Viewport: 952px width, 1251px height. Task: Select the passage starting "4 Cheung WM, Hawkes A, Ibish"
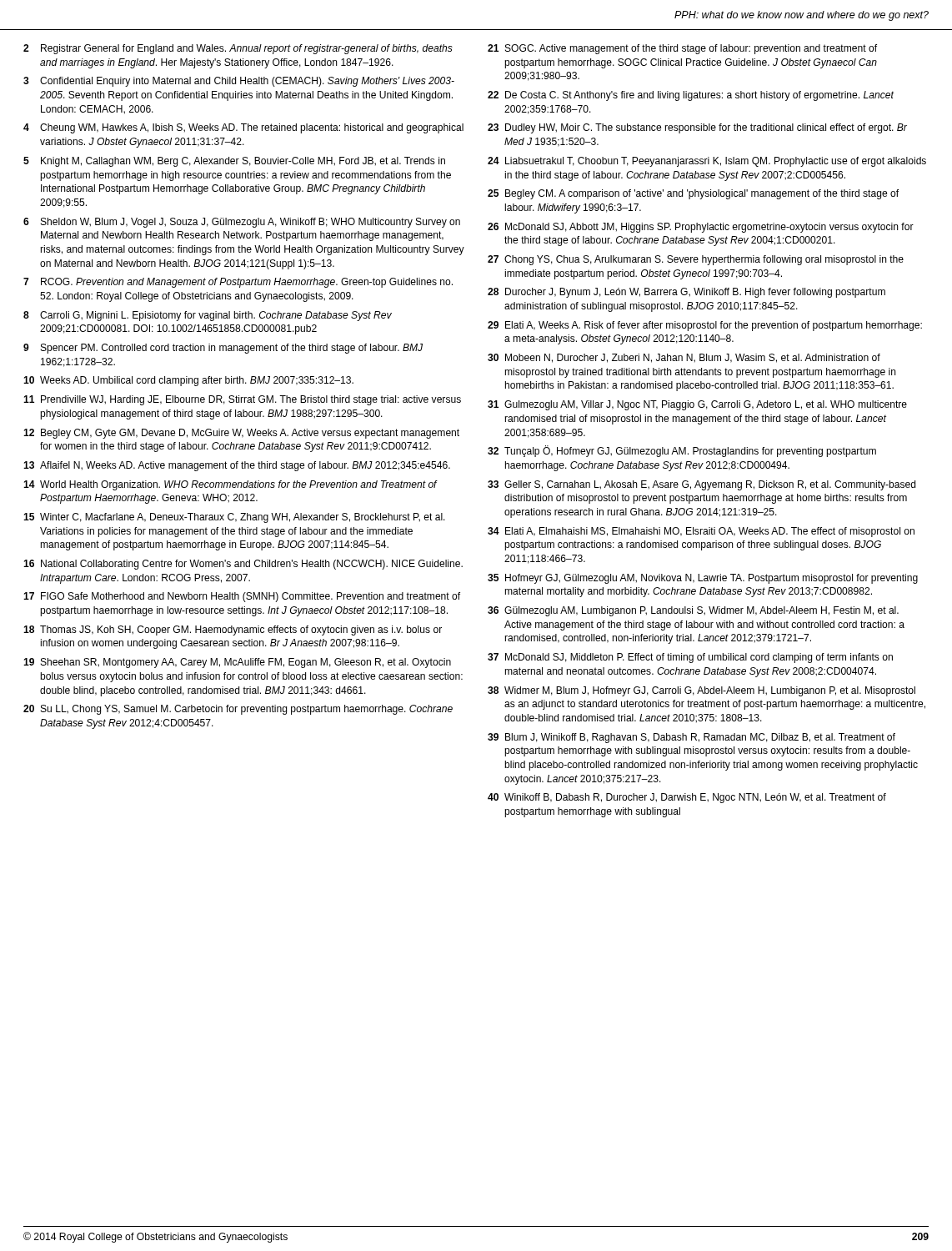(244, 135)
